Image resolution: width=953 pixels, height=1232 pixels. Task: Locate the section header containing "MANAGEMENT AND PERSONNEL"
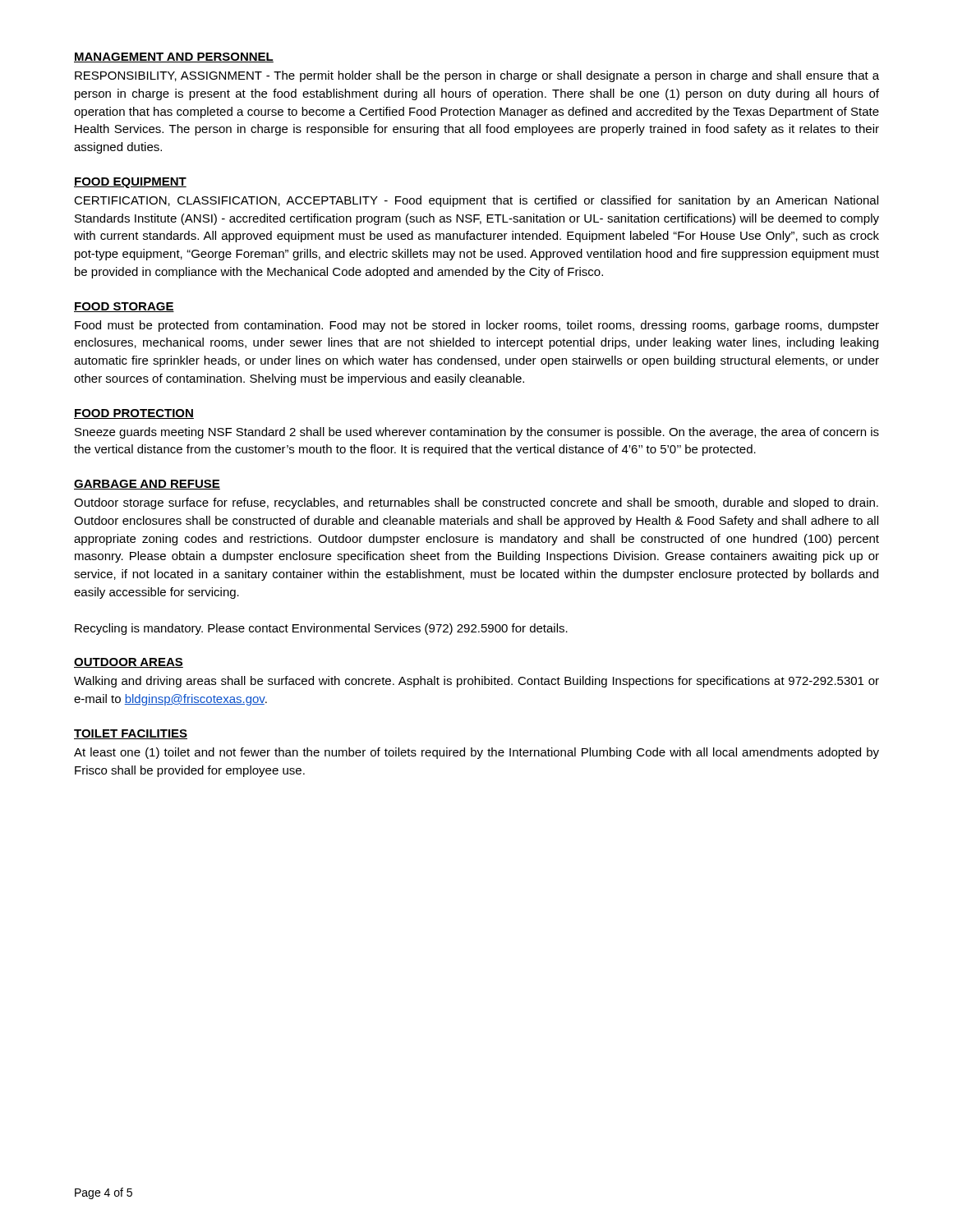174,56
